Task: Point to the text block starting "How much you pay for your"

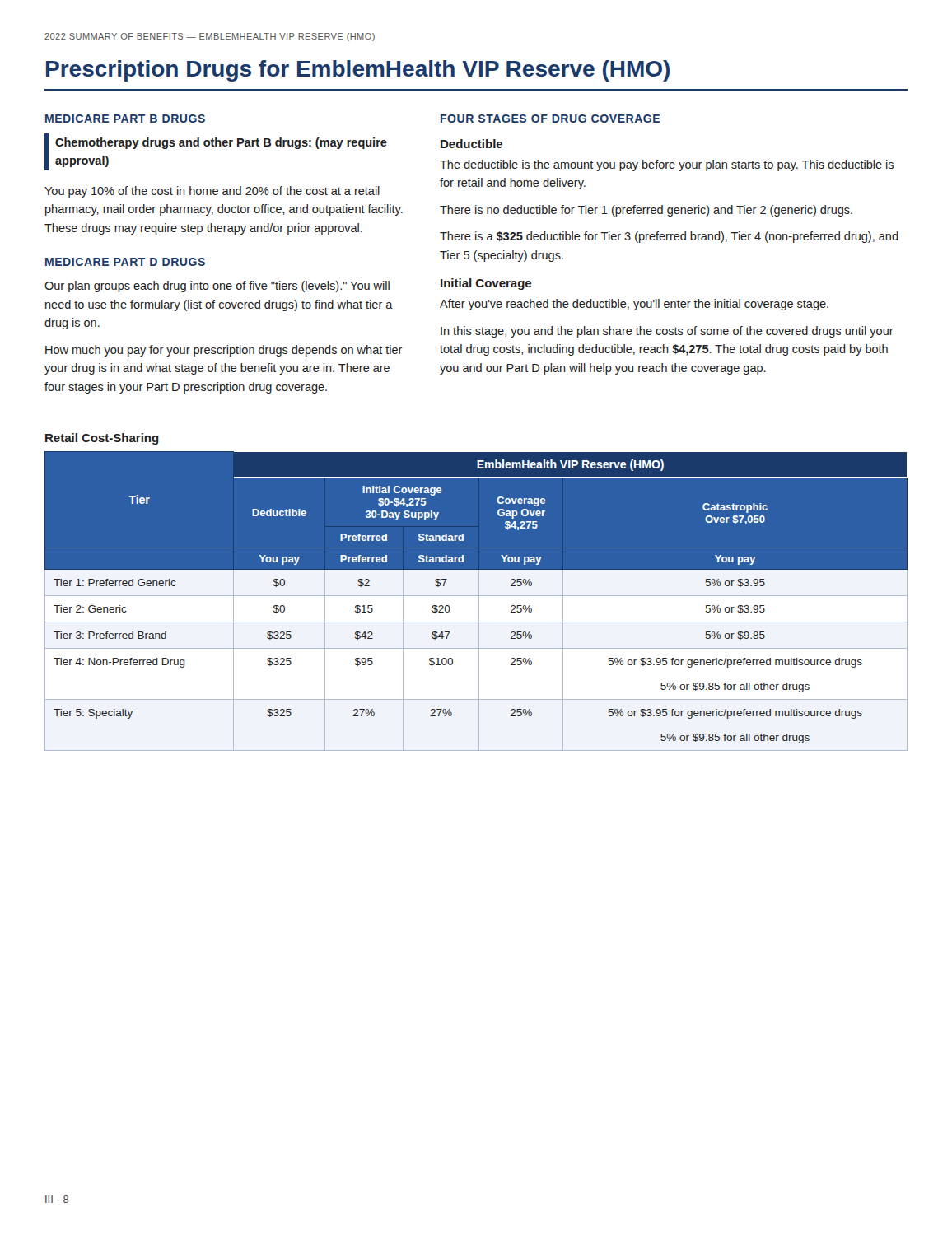Action: (x=223, y=368)
